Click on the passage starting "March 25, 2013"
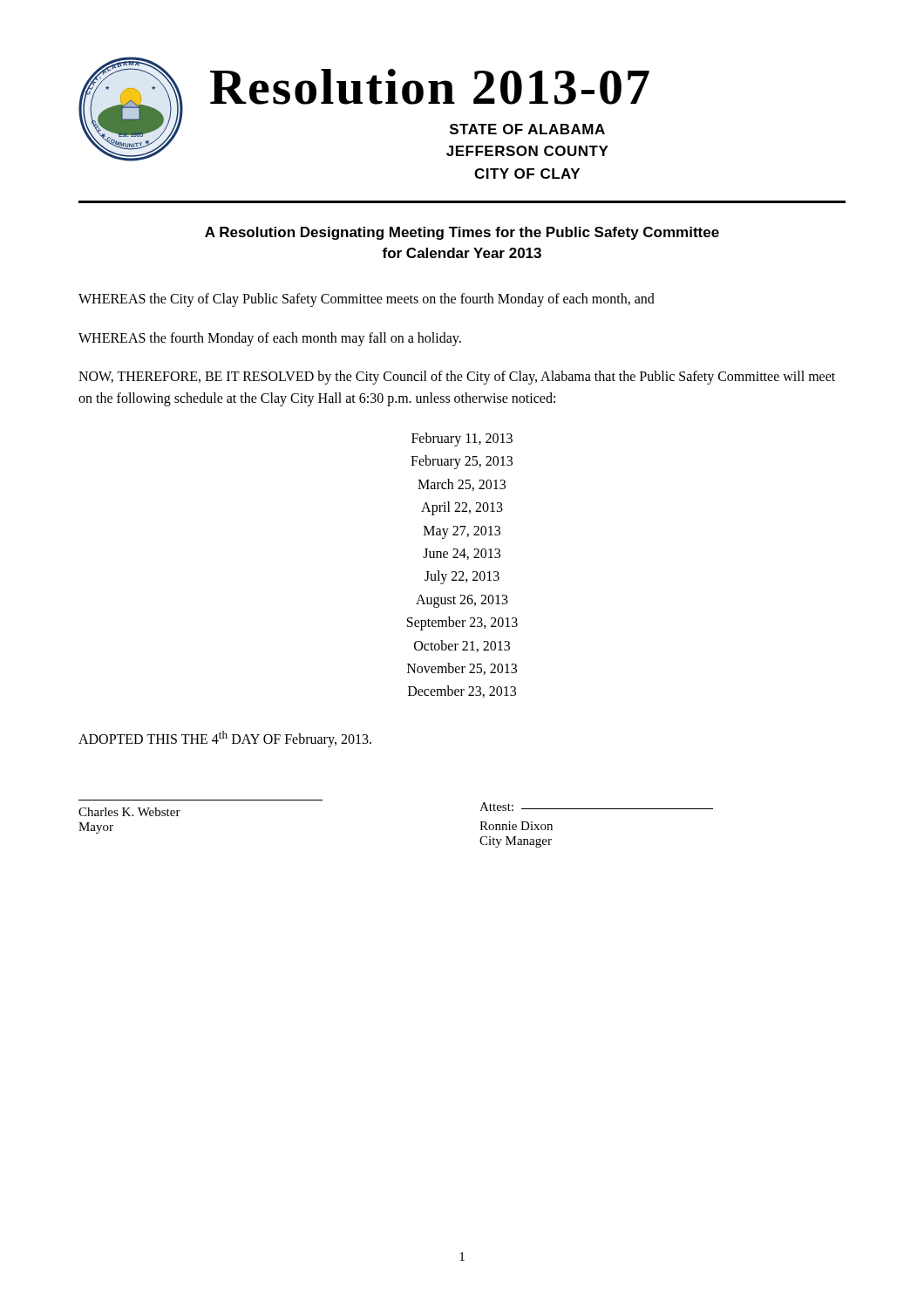The width and height of the screenshot is (924, 1308). click(x=462, y=484)
